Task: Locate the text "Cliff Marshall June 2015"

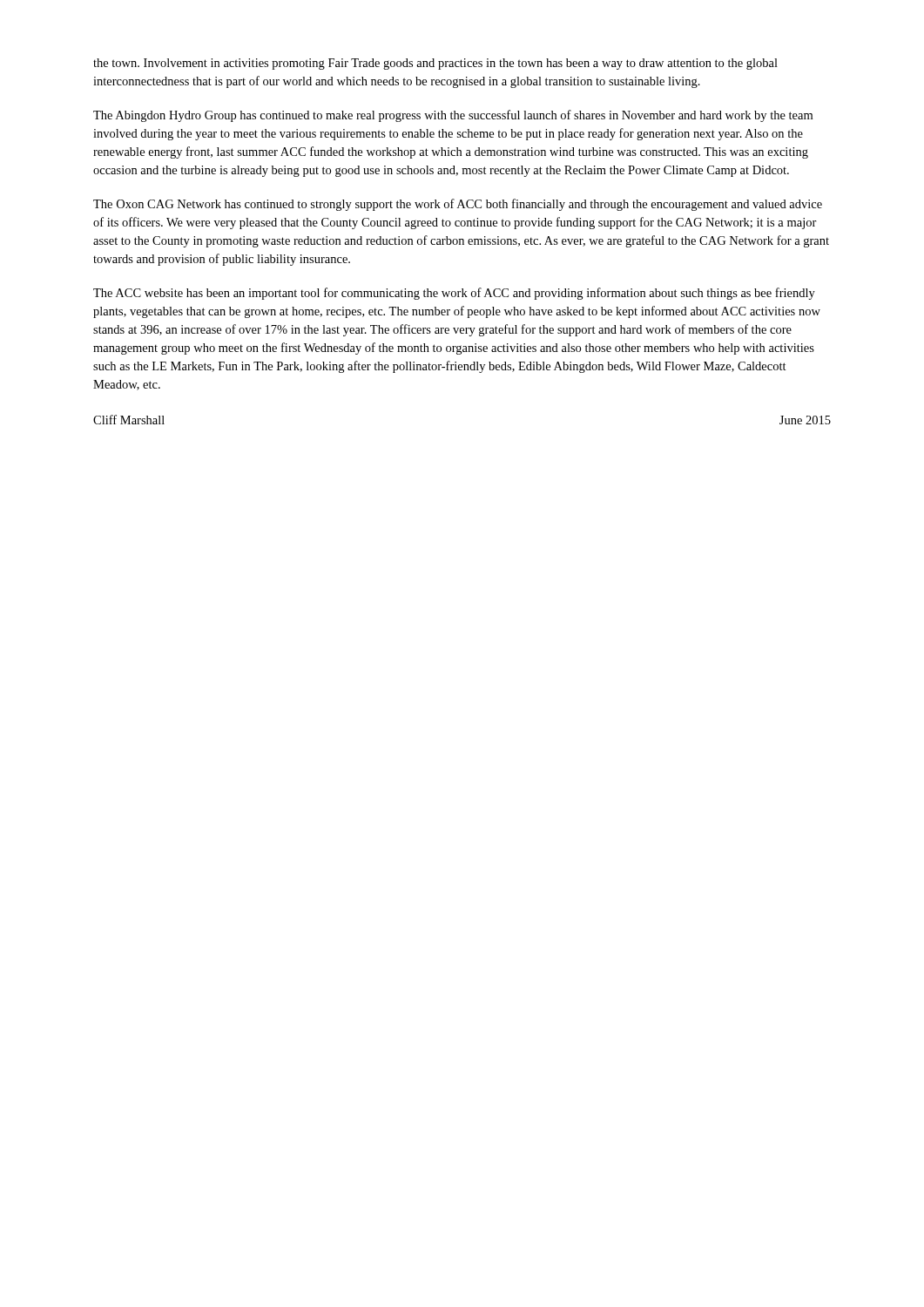Action: 125,420
